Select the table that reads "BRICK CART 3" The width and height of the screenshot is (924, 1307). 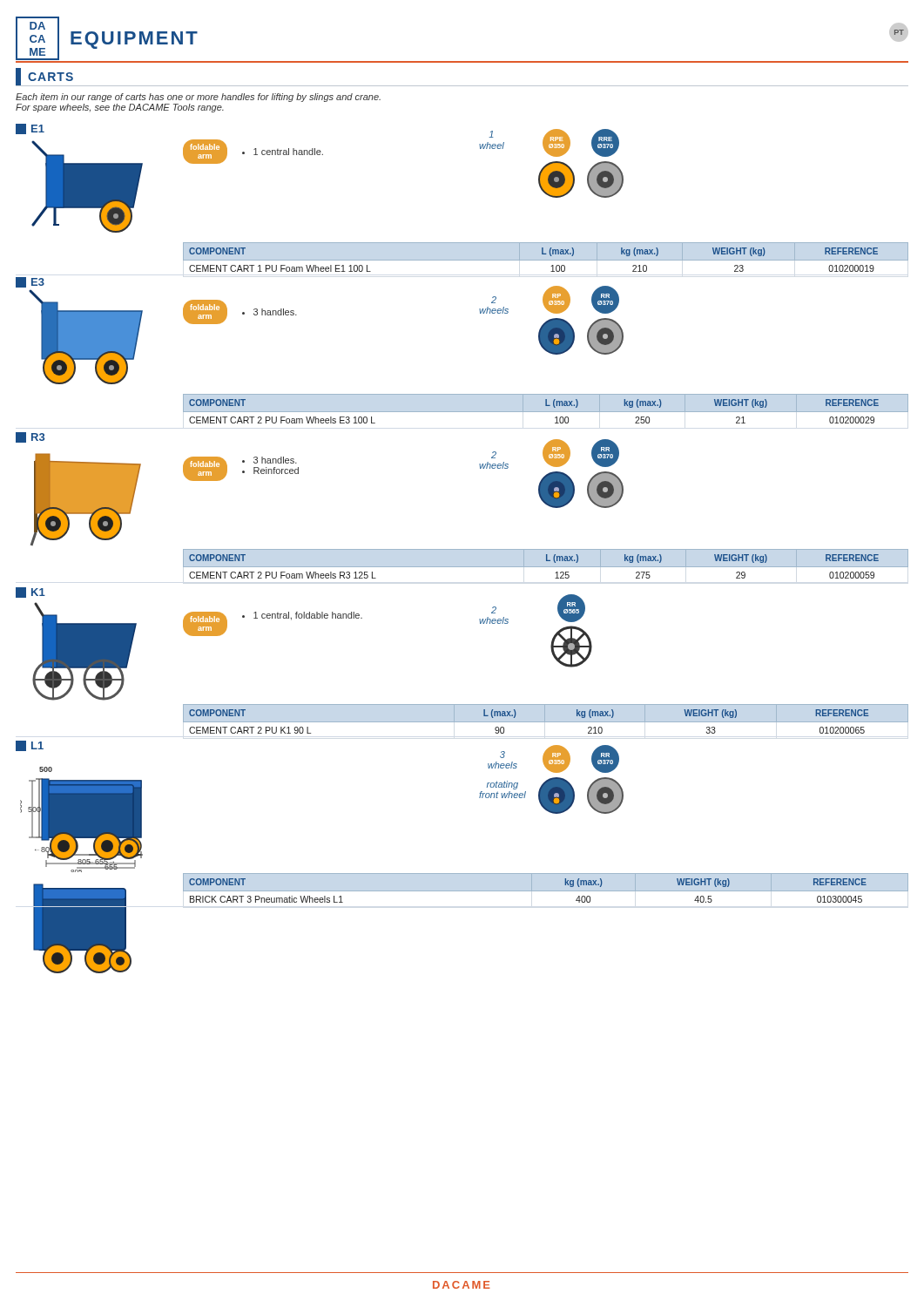546,891
